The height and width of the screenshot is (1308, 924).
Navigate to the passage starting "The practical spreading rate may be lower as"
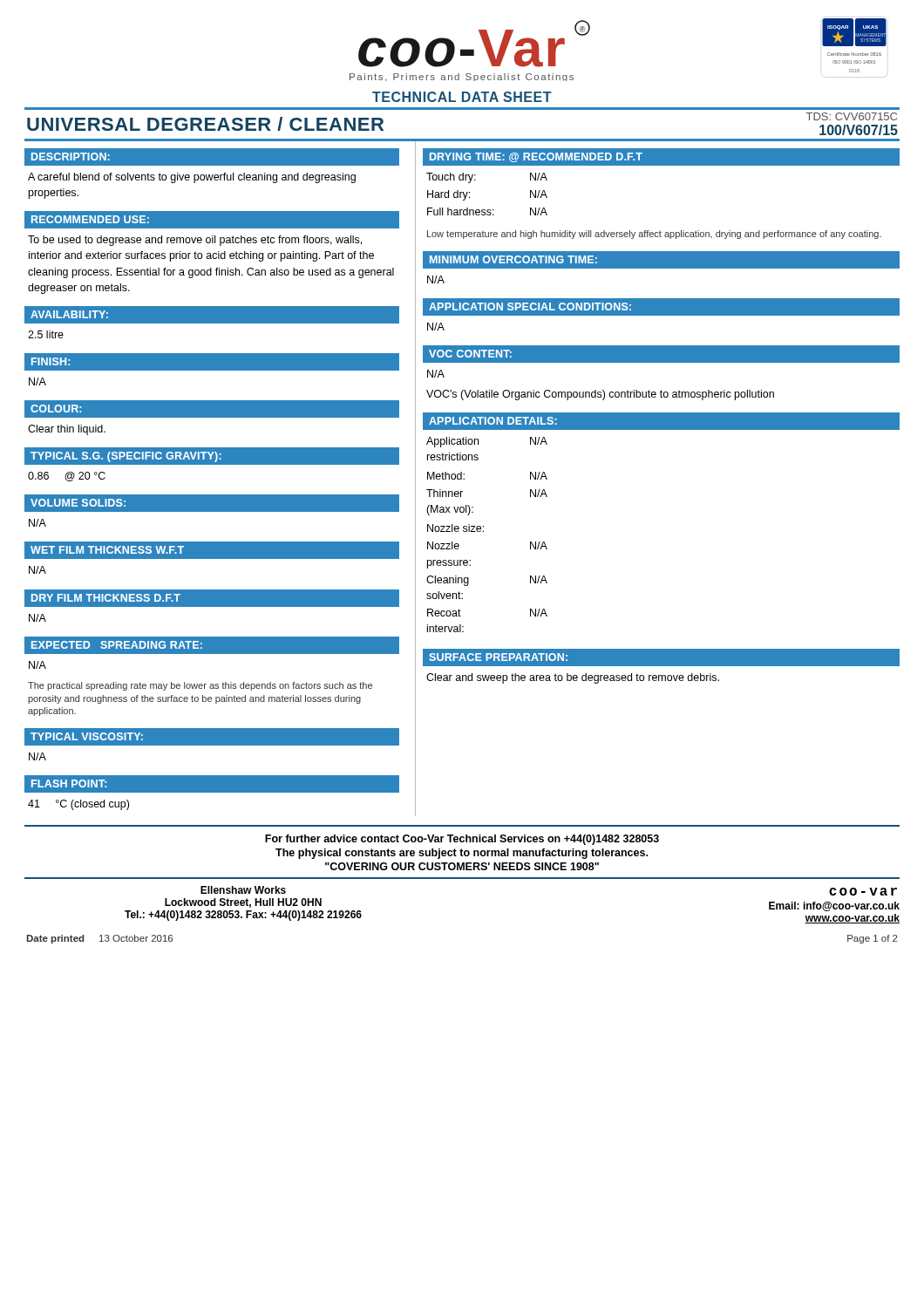pyautogui.click(x=200, y=698)
